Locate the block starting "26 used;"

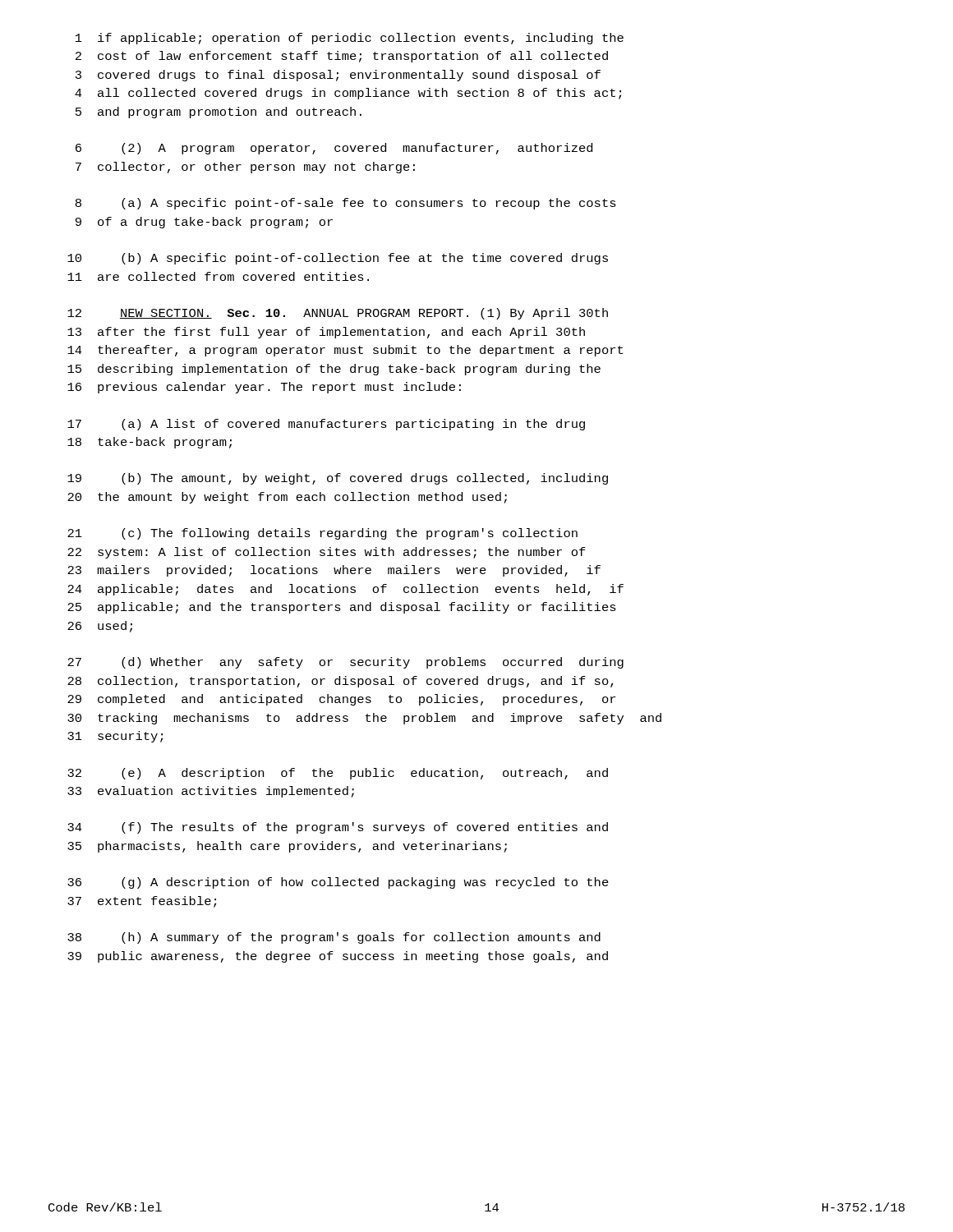click(x=100, y=627)
